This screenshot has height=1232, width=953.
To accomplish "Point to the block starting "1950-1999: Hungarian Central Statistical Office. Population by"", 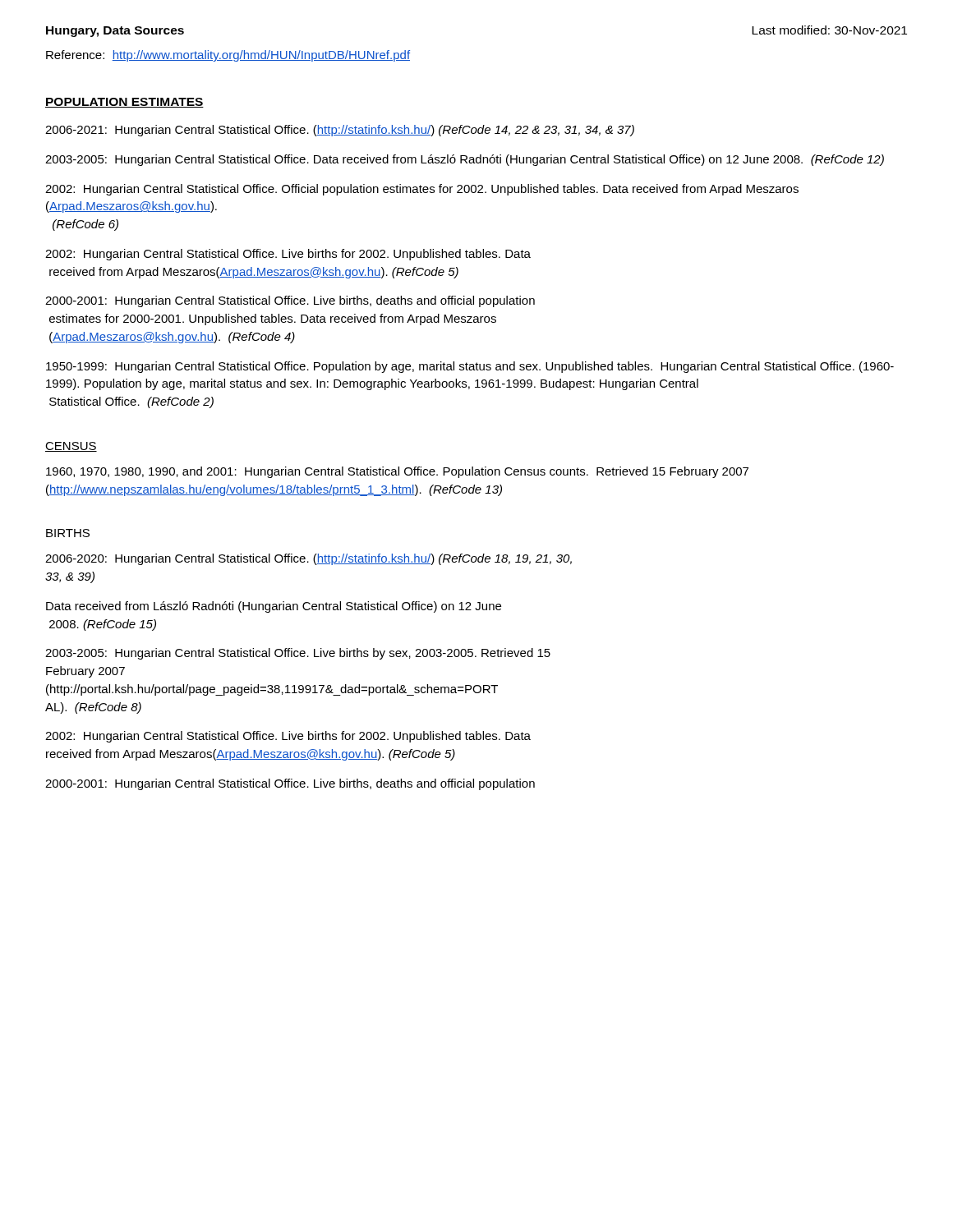I will pos(470,383).
